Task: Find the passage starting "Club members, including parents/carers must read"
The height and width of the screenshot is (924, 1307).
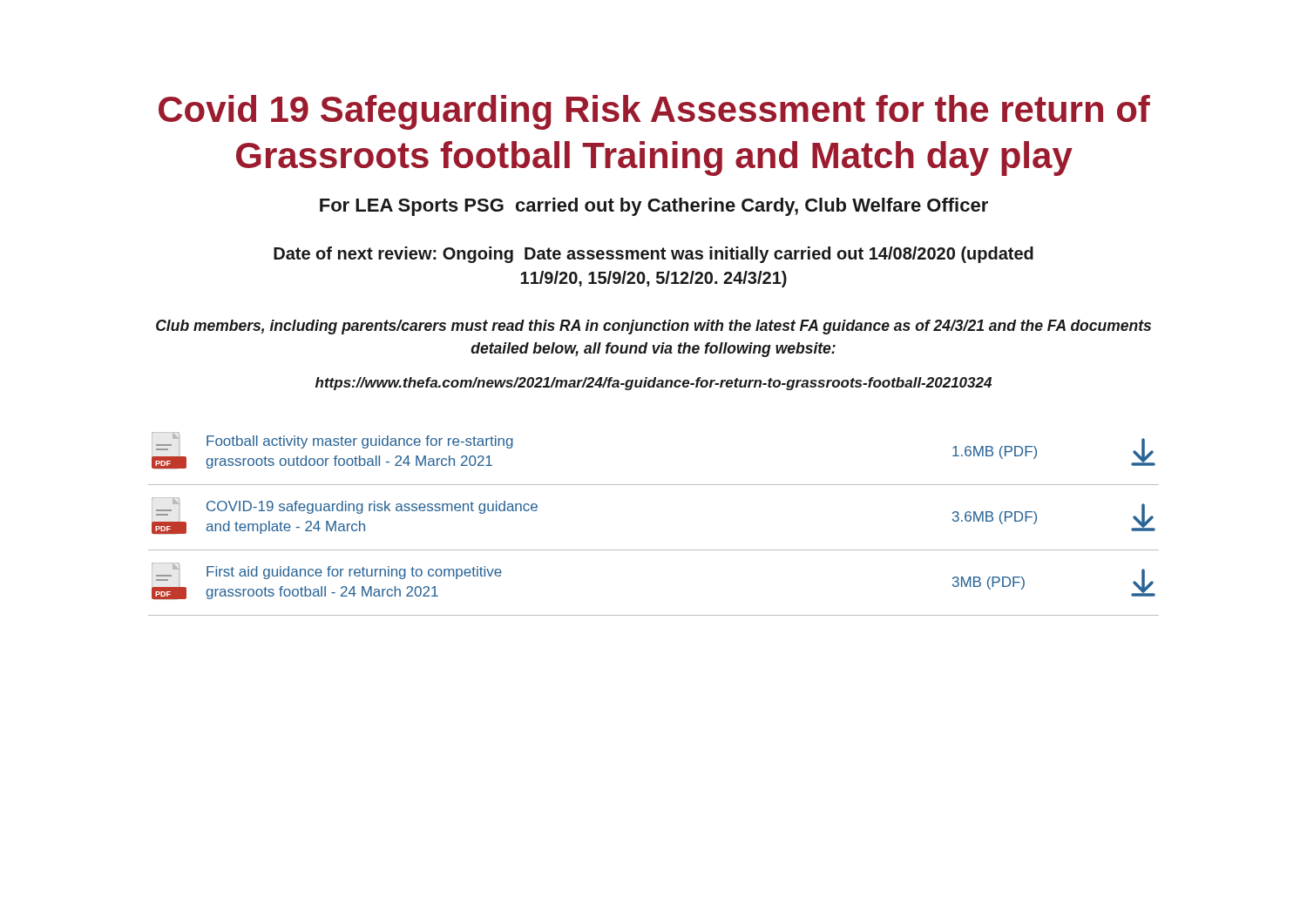Action: click(x=654, y=337)
